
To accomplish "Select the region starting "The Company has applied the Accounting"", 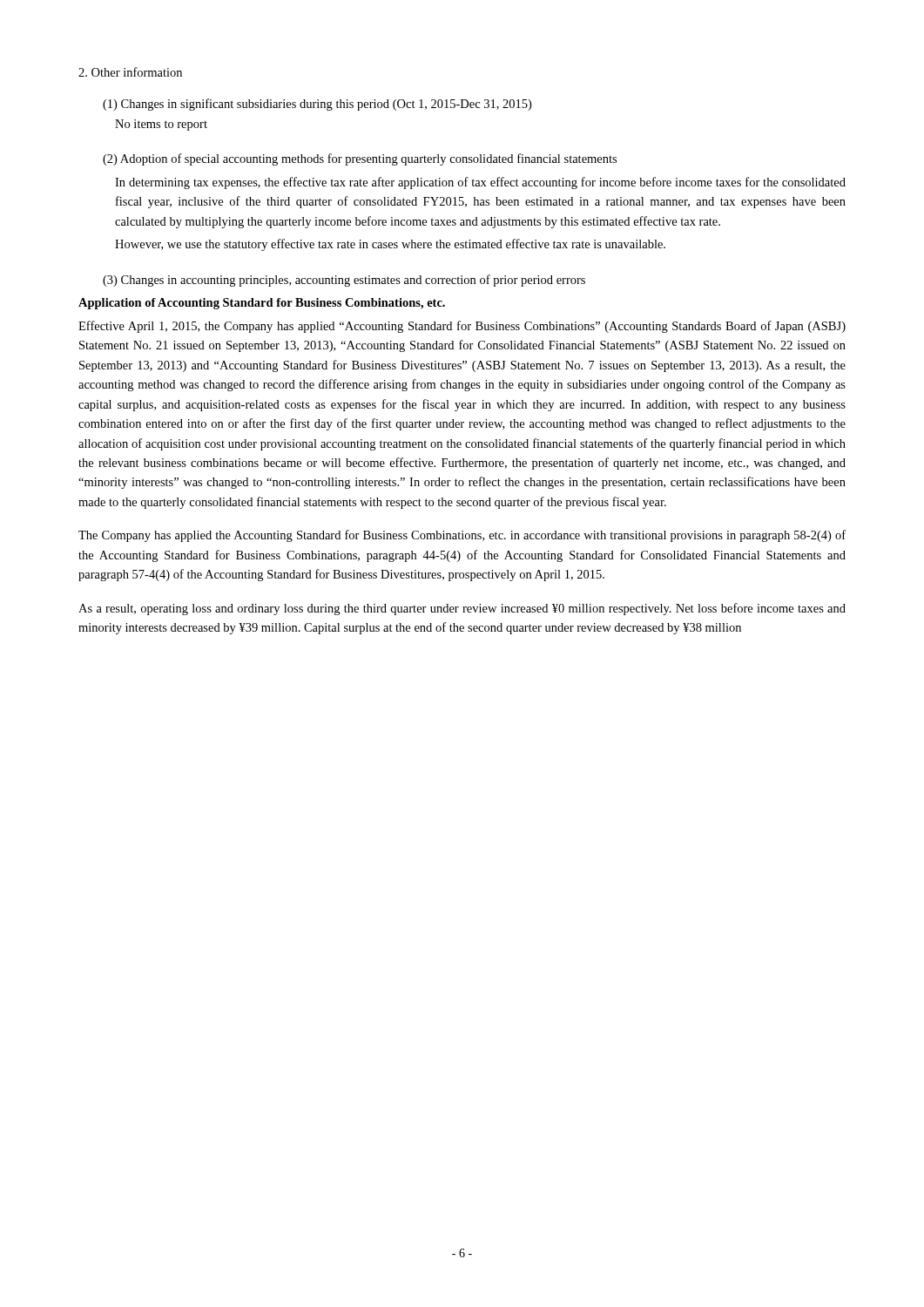I will 462,555.
